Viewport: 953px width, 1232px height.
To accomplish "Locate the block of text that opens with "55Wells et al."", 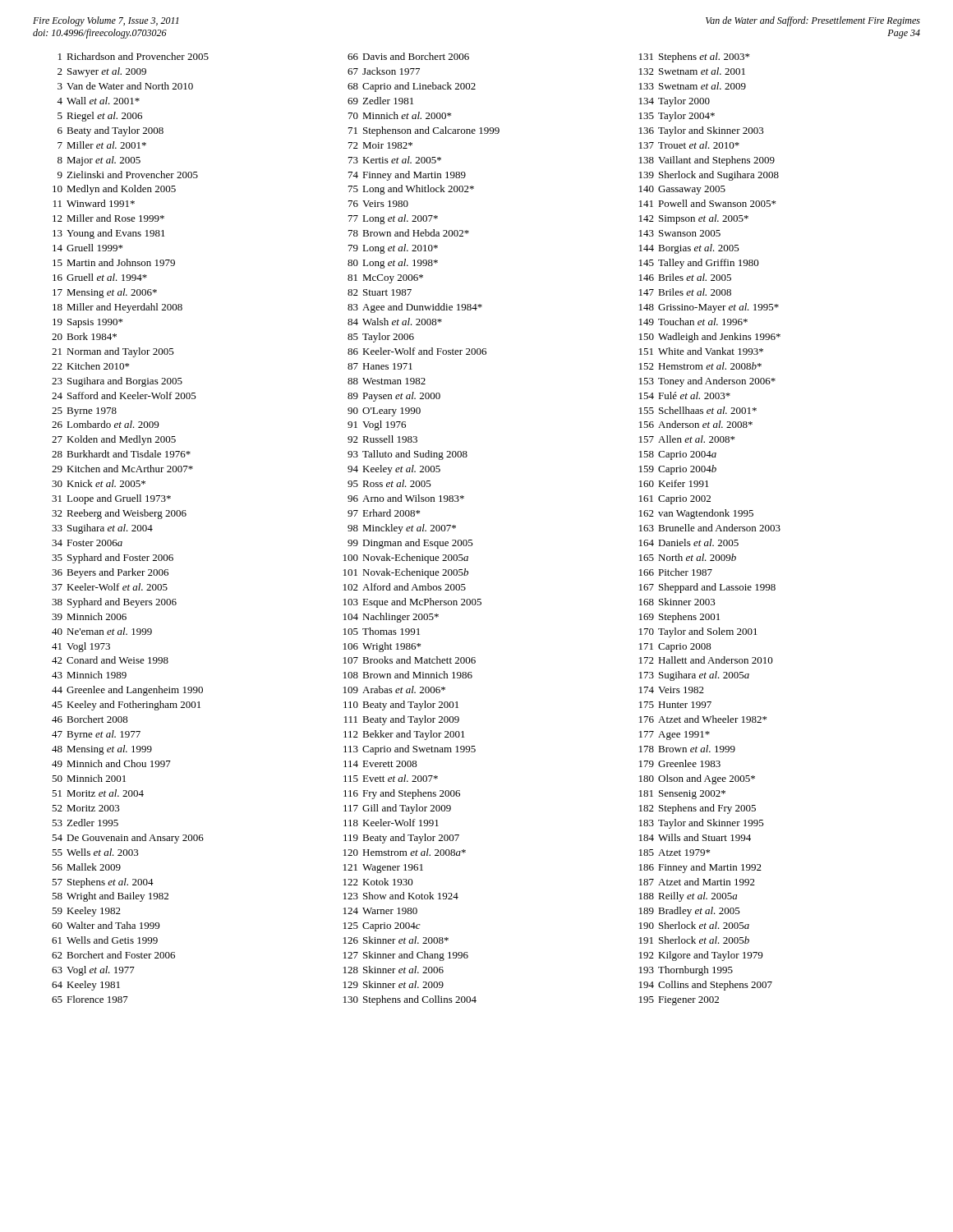I will coord(181,852).
